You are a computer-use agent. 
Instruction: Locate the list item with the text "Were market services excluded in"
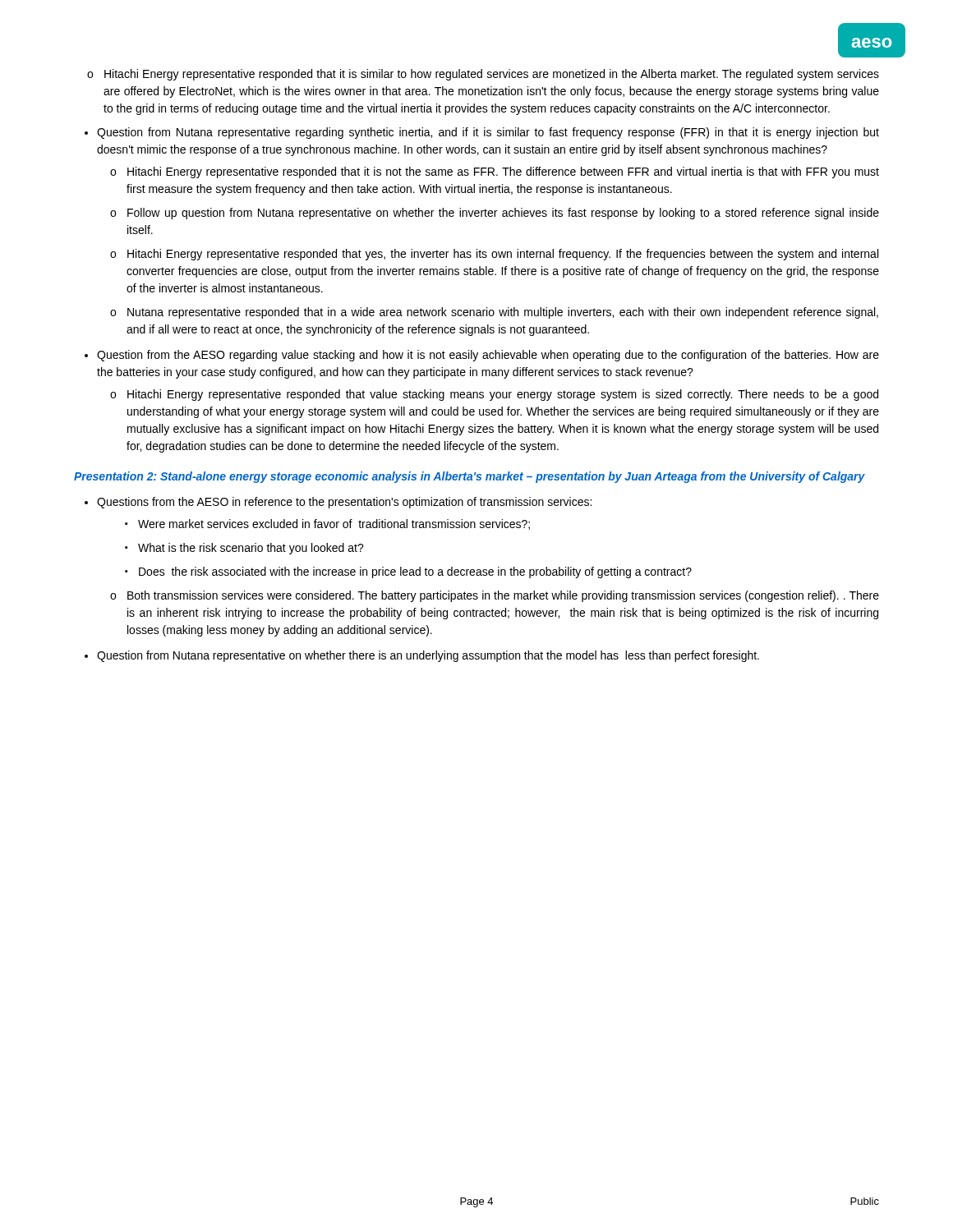pos(334,524)
